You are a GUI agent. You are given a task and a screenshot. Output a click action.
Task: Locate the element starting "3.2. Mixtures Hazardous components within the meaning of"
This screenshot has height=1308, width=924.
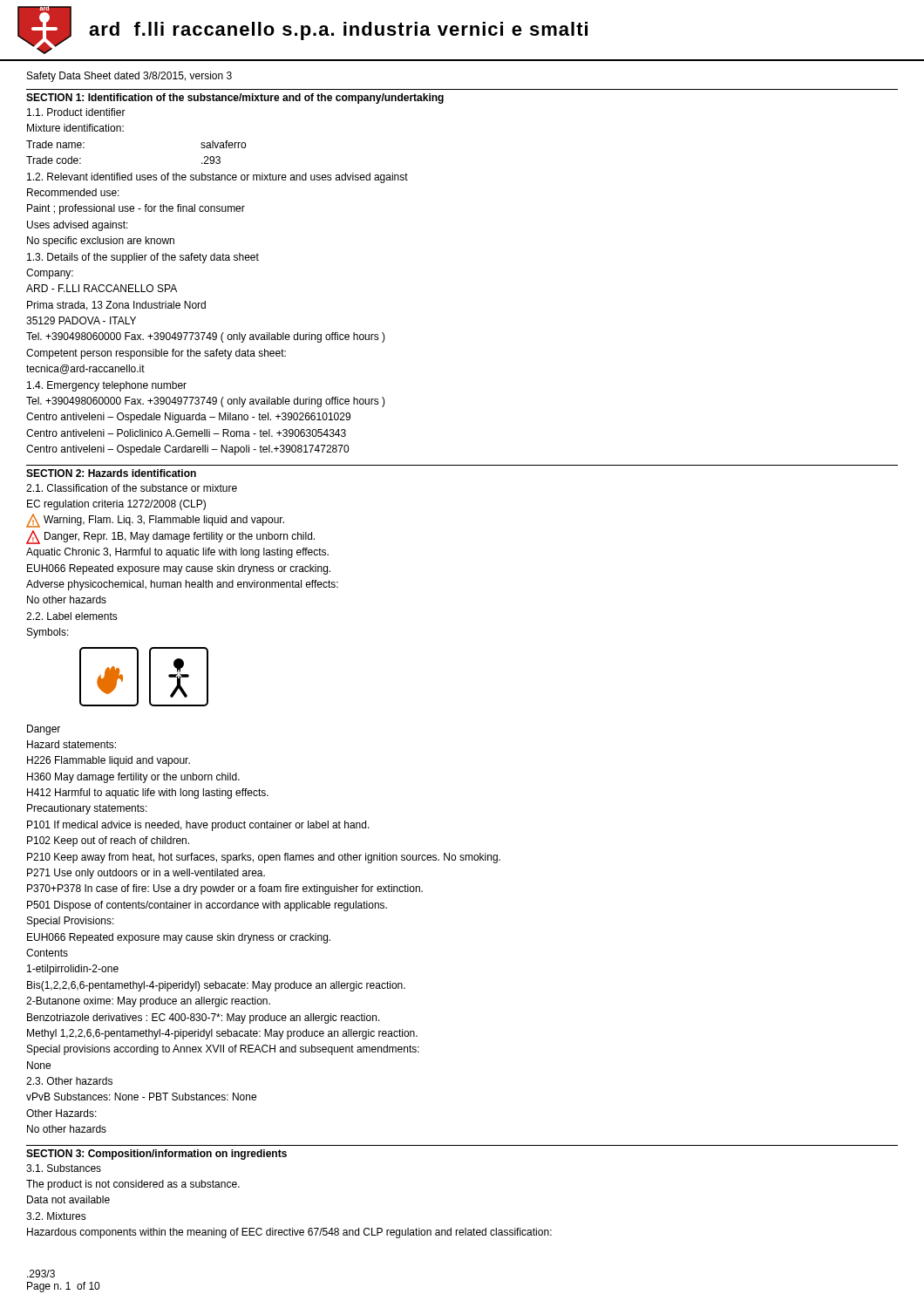click(x=462, y=1225)
